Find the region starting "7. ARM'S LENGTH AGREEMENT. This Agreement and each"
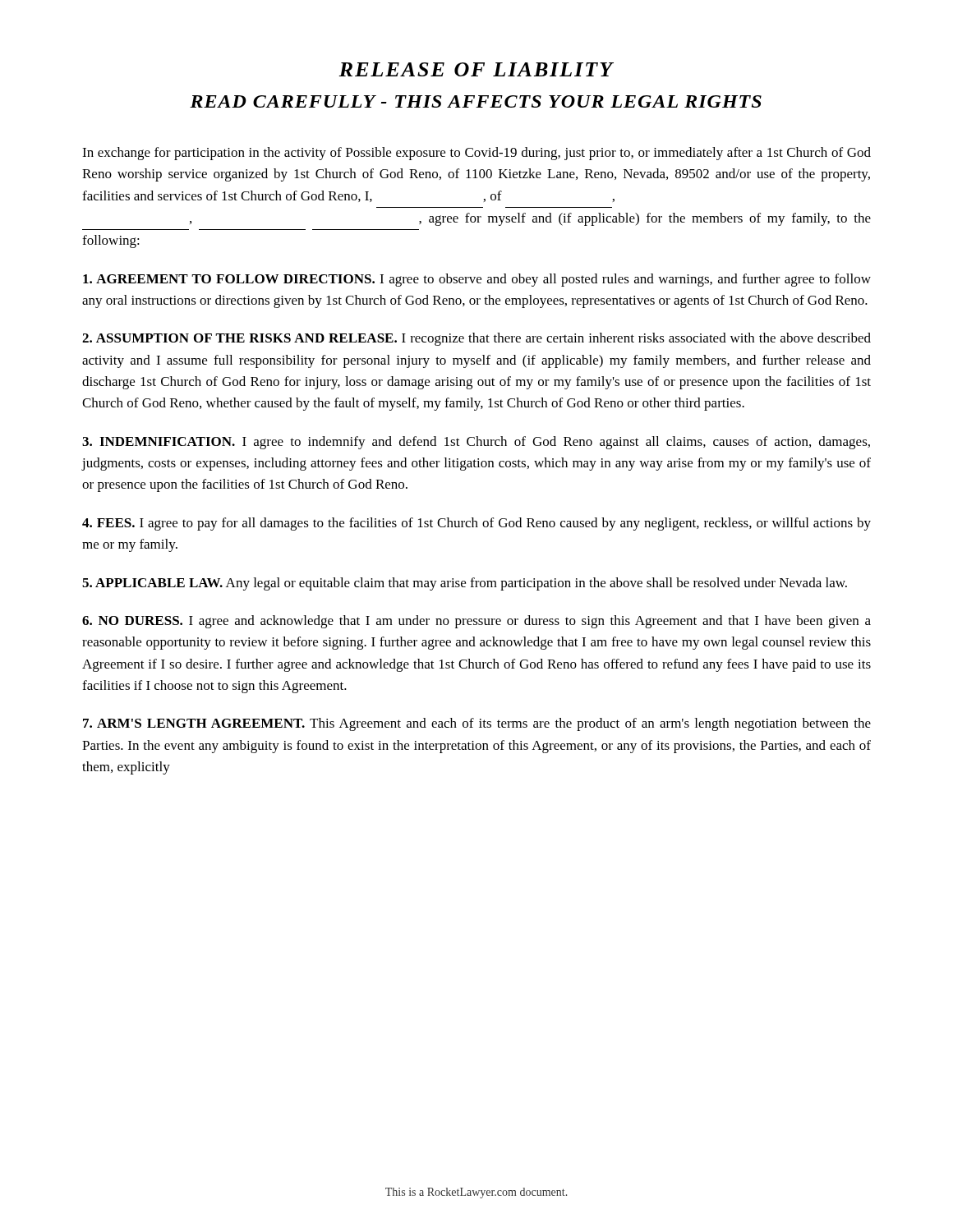953x1232 pixels. [476, 745]
